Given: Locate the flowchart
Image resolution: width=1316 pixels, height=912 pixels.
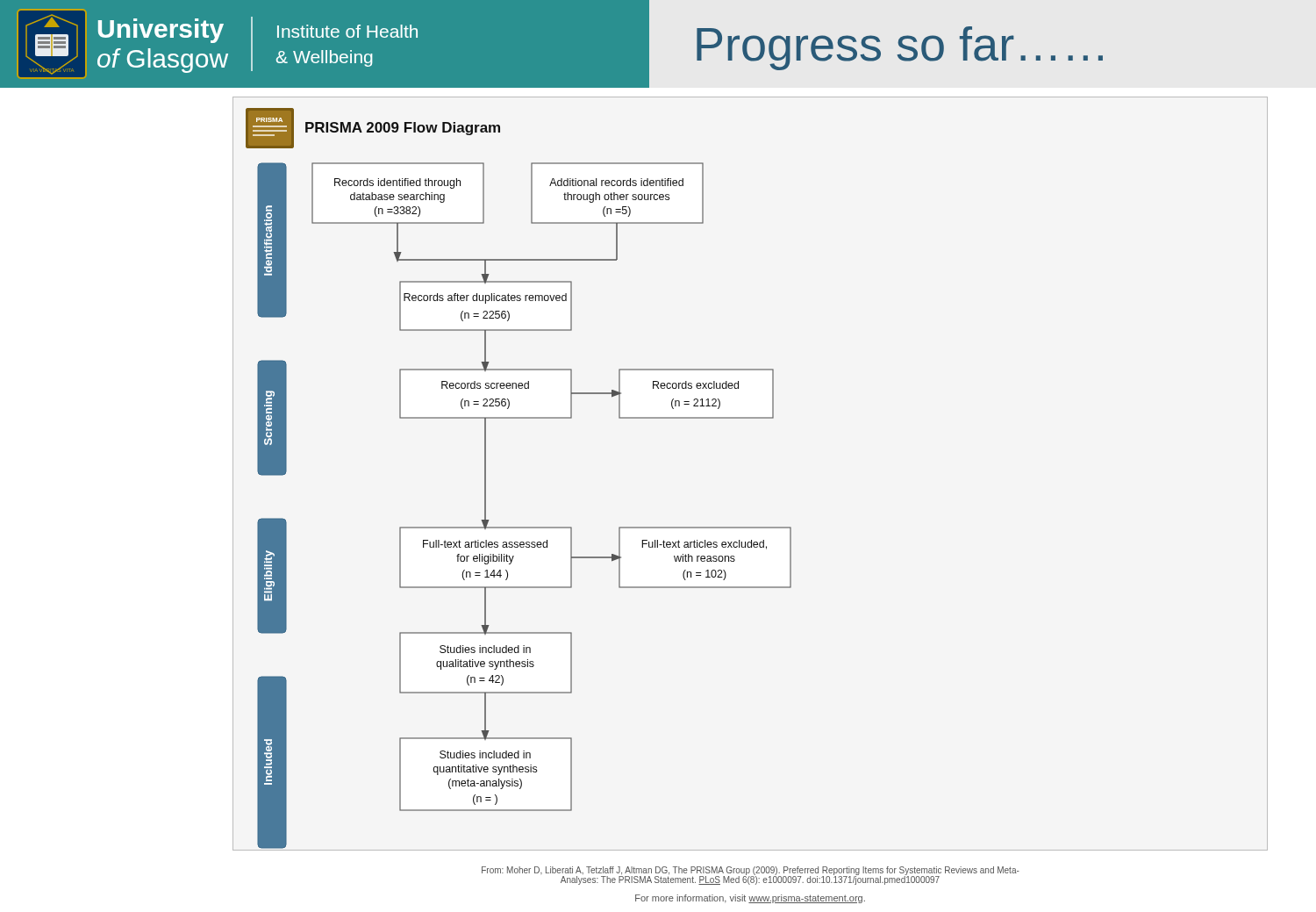Looking at the screenshot, I should pyautogui.click(x=750, y=474).
